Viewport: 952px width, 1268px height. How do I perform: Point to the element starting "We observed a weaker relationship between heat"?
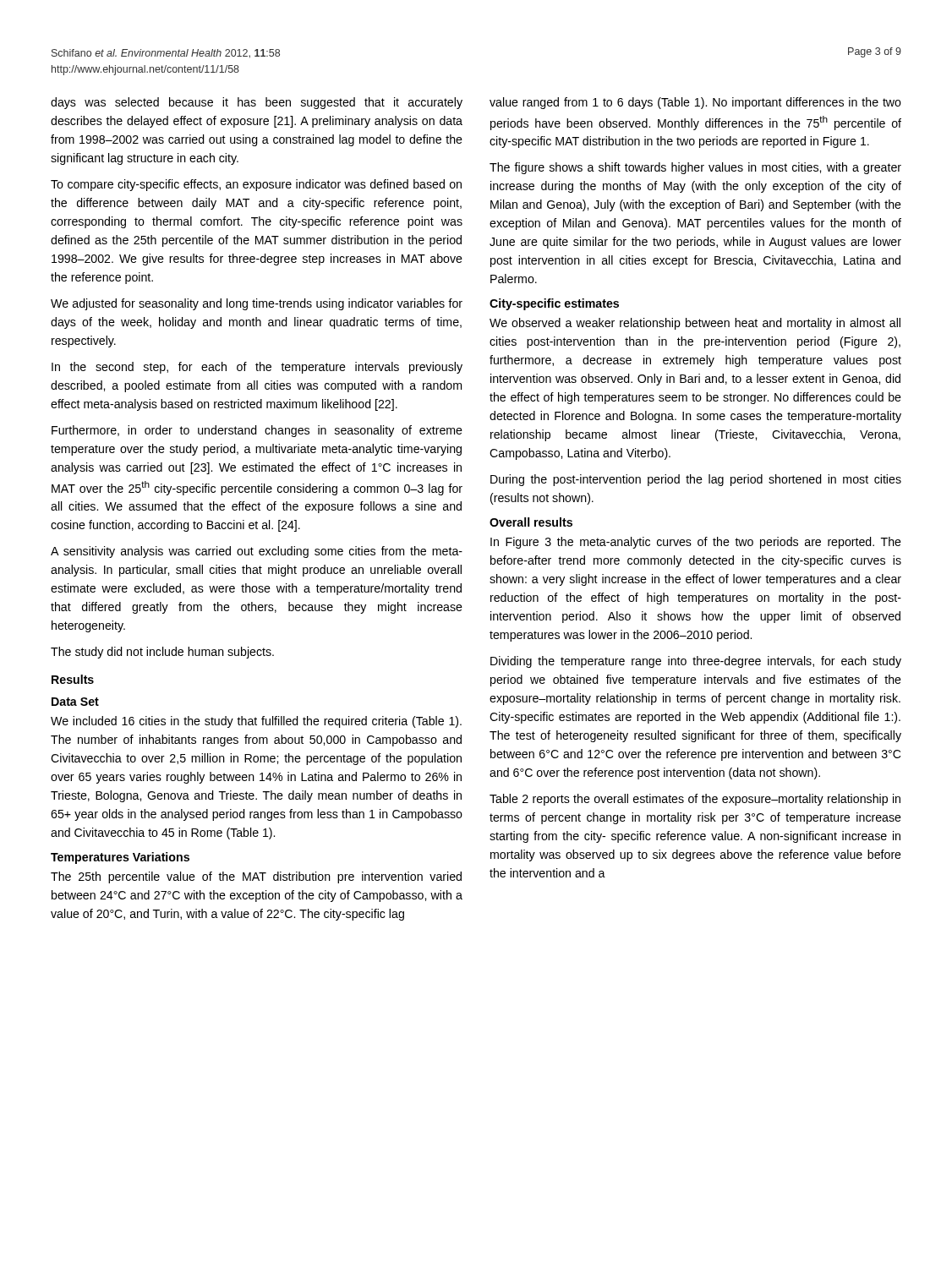pos(695,411)
